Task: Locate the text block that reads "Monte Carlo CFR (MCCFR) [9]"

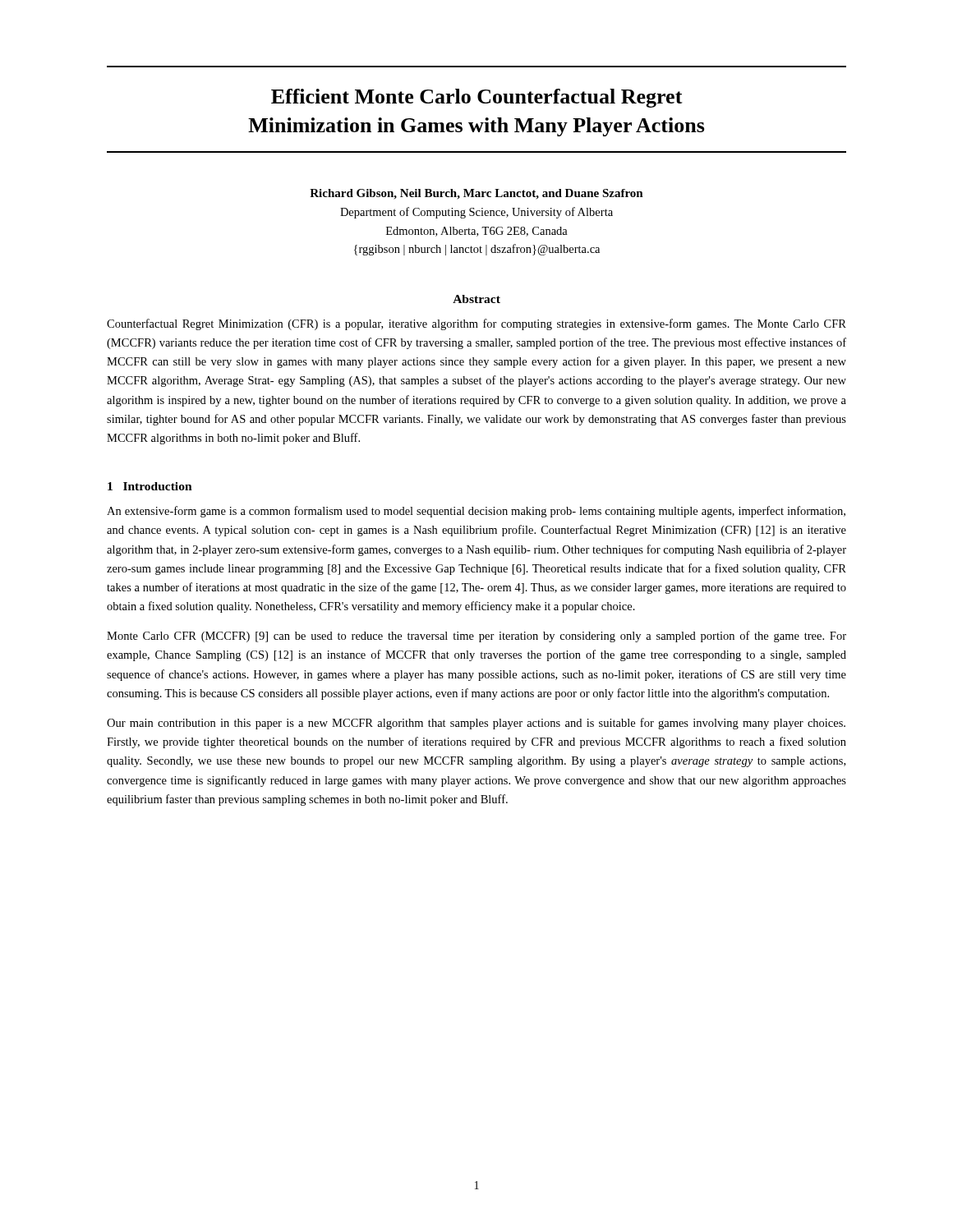Action: 476,665
